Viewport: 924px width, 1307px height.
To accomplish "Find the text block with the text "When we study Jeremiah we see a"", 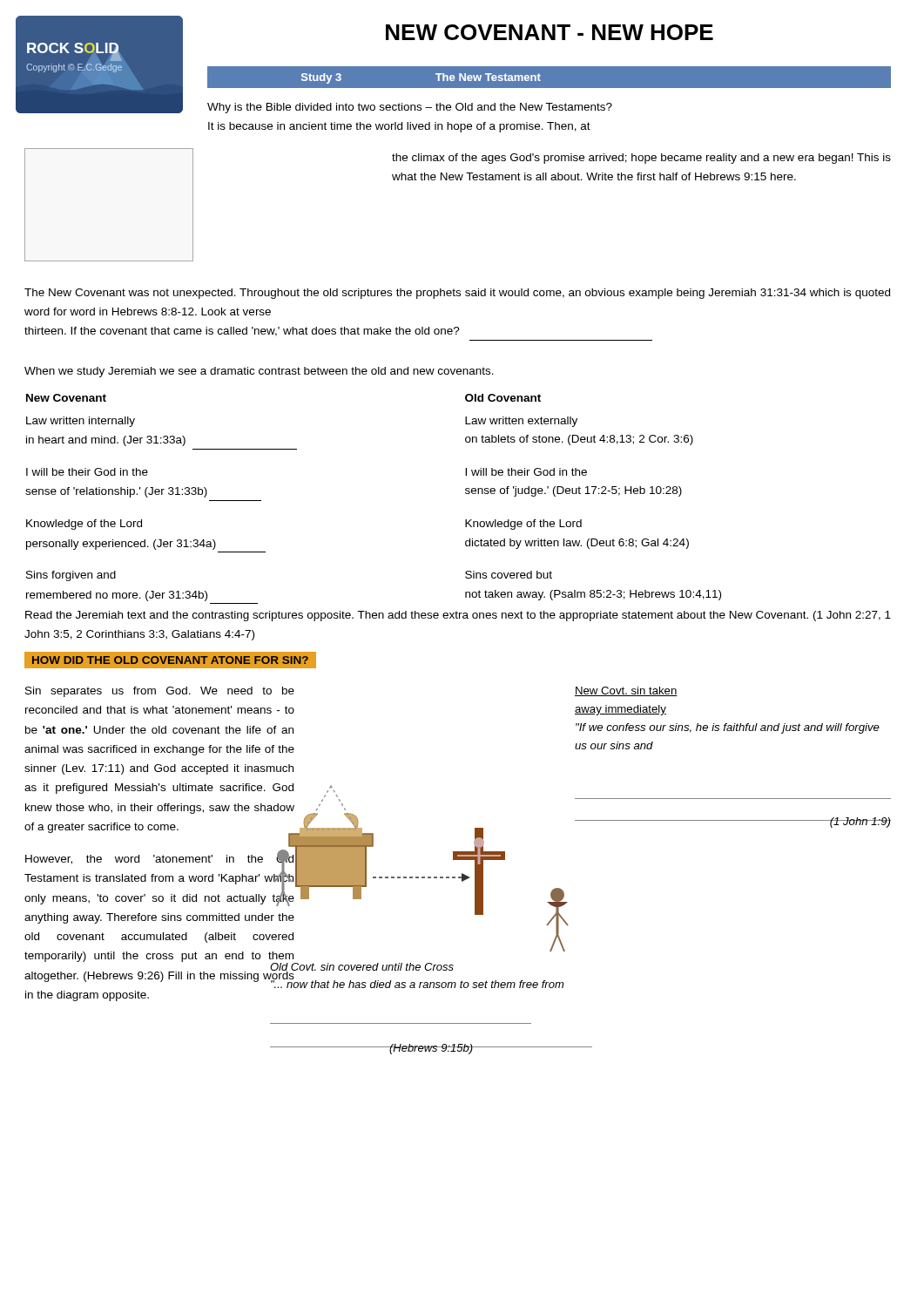I will pyautogui.click(x=259, y=371).
